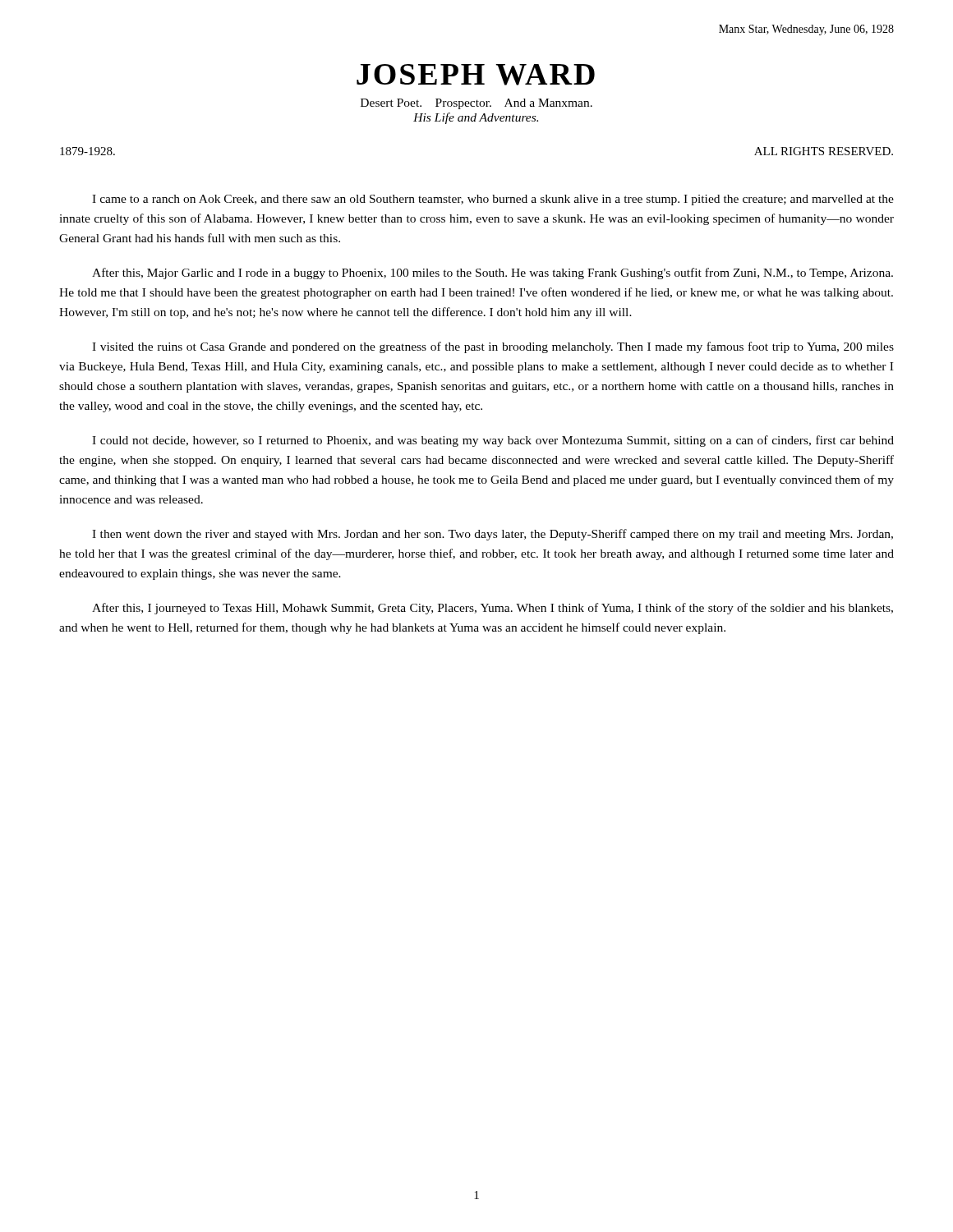953x1232 pixels.
Task: Navigate to the text starting "I came to a ranch on Aok"
Action: point(476,218)
